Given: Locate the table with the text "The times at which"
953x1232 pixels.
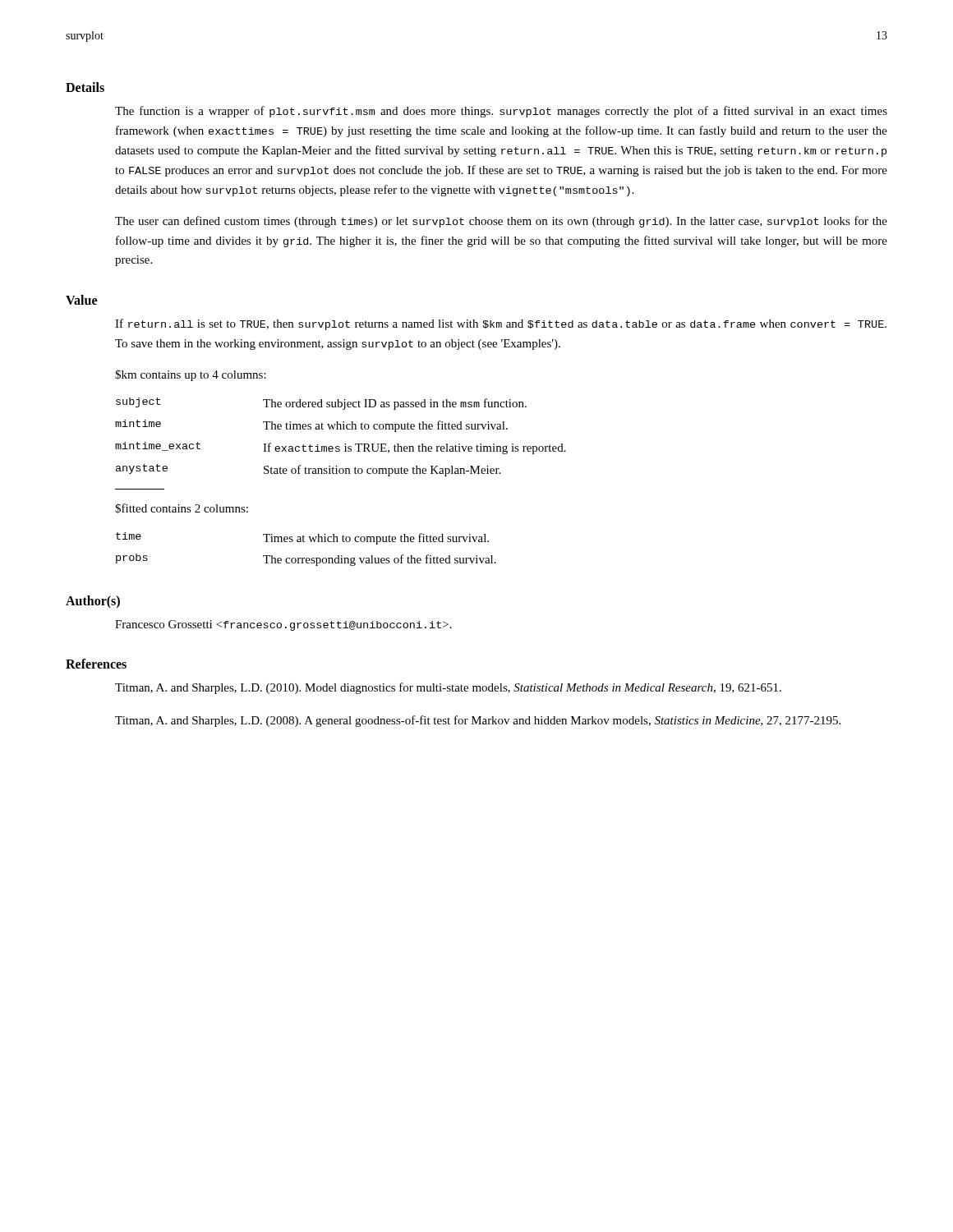Looking at the screenshot, I should pyautogui.click(x=501, y=441).
